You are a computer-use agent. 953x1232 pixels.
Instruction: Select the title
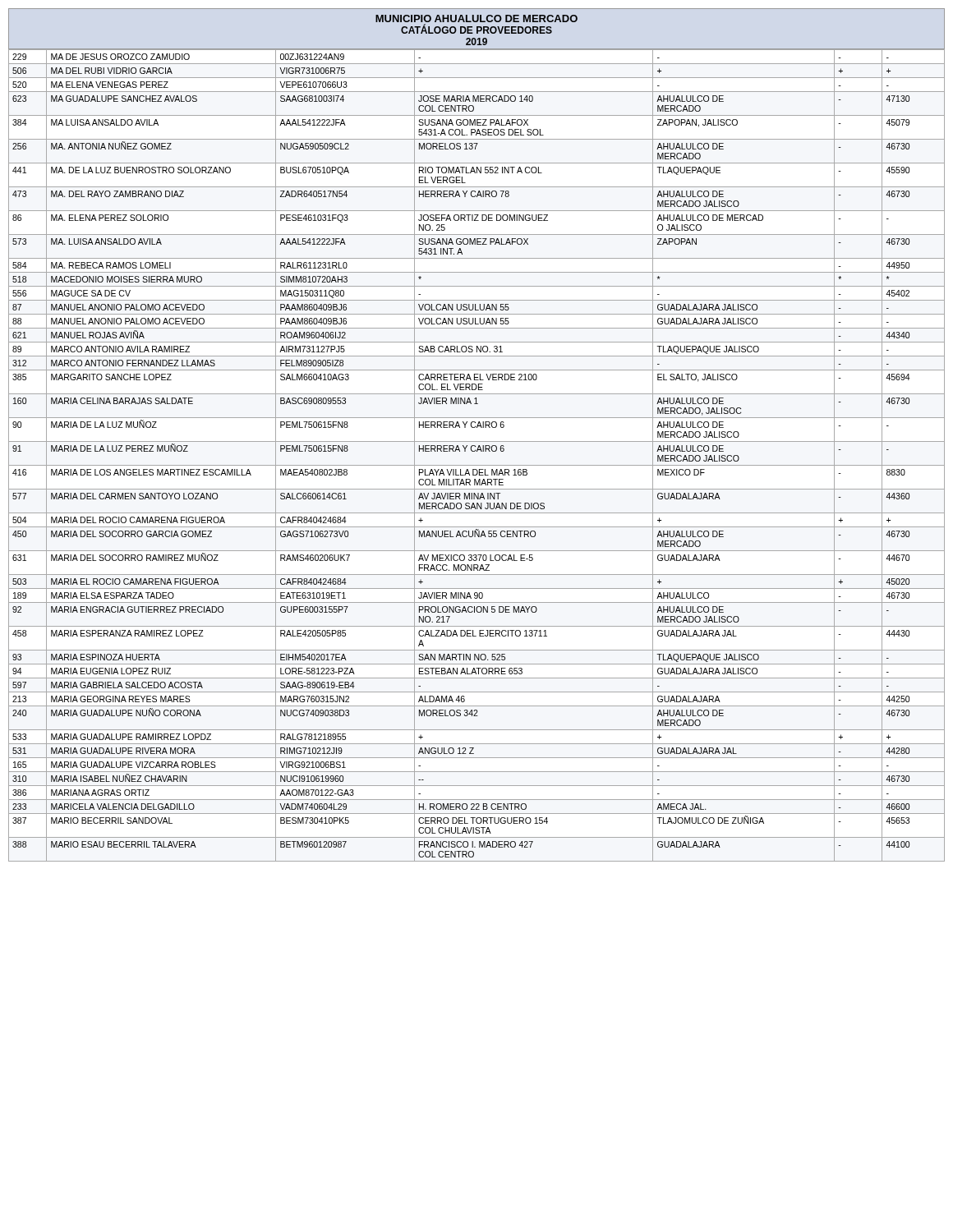(476, 30)
